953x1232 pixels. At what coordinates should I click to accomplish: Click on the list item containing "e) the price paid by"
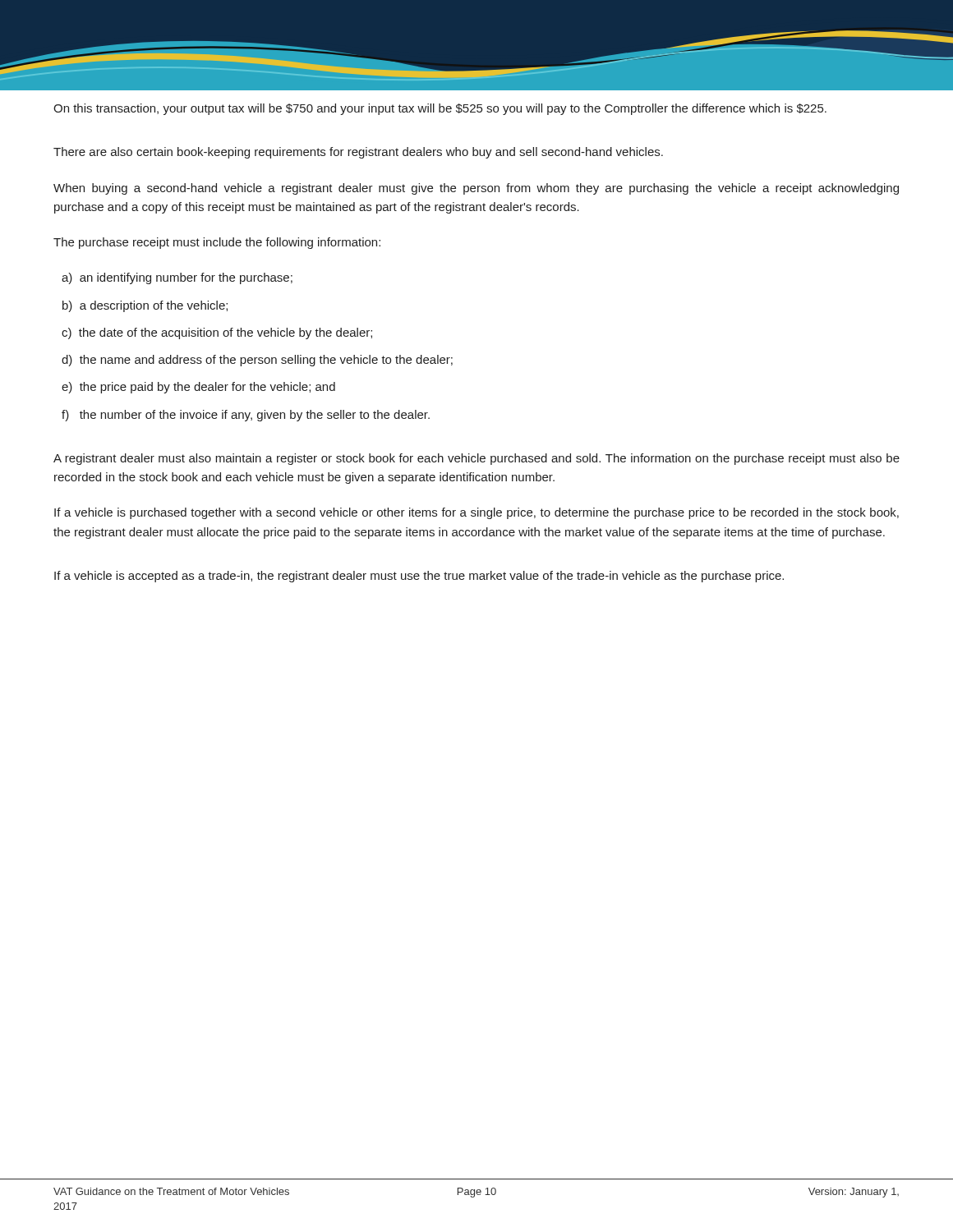pyautogui.click(x=199, y=387)
